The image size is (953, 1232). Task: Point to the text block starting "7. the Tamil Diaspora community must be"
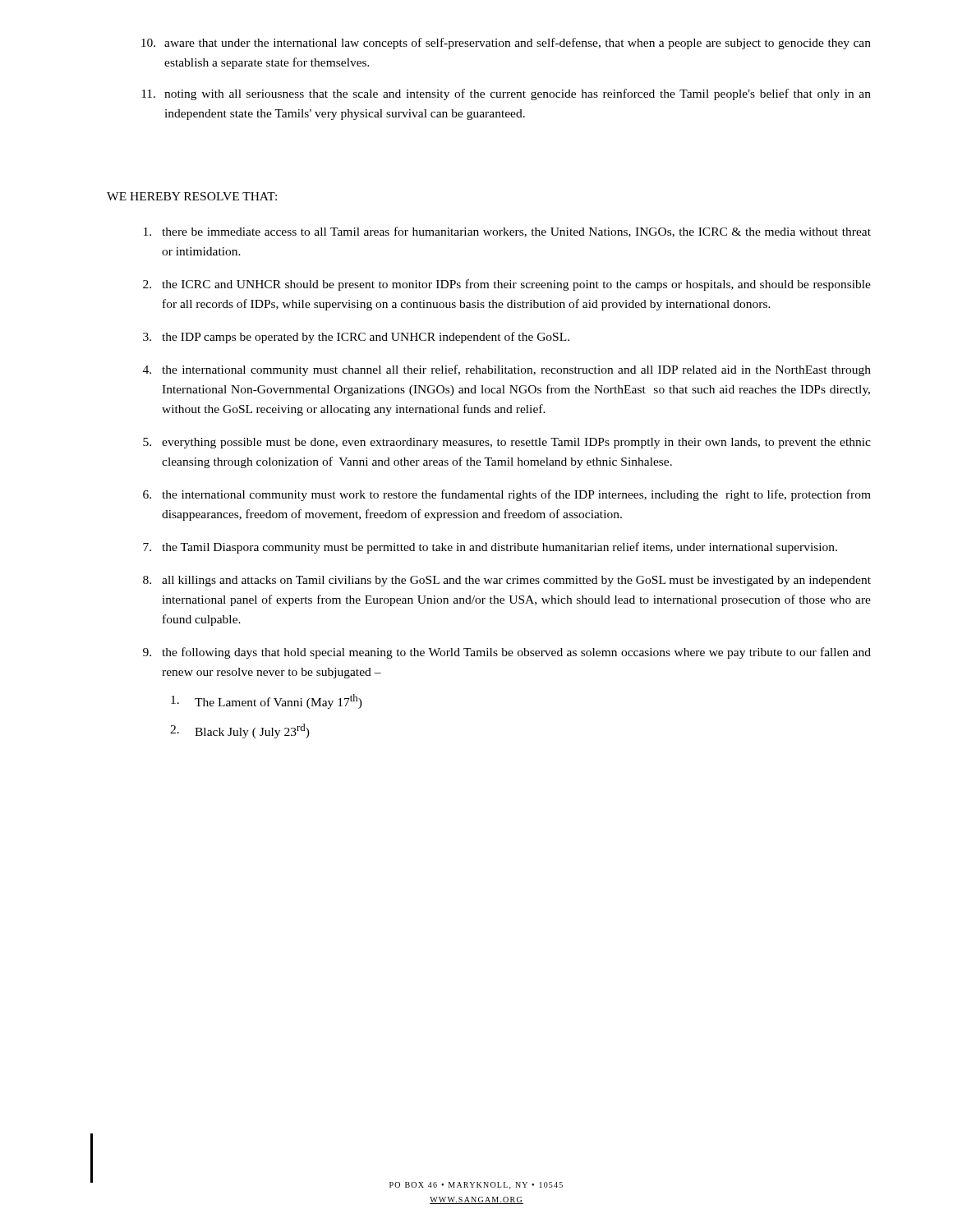(x=489, y=547)
